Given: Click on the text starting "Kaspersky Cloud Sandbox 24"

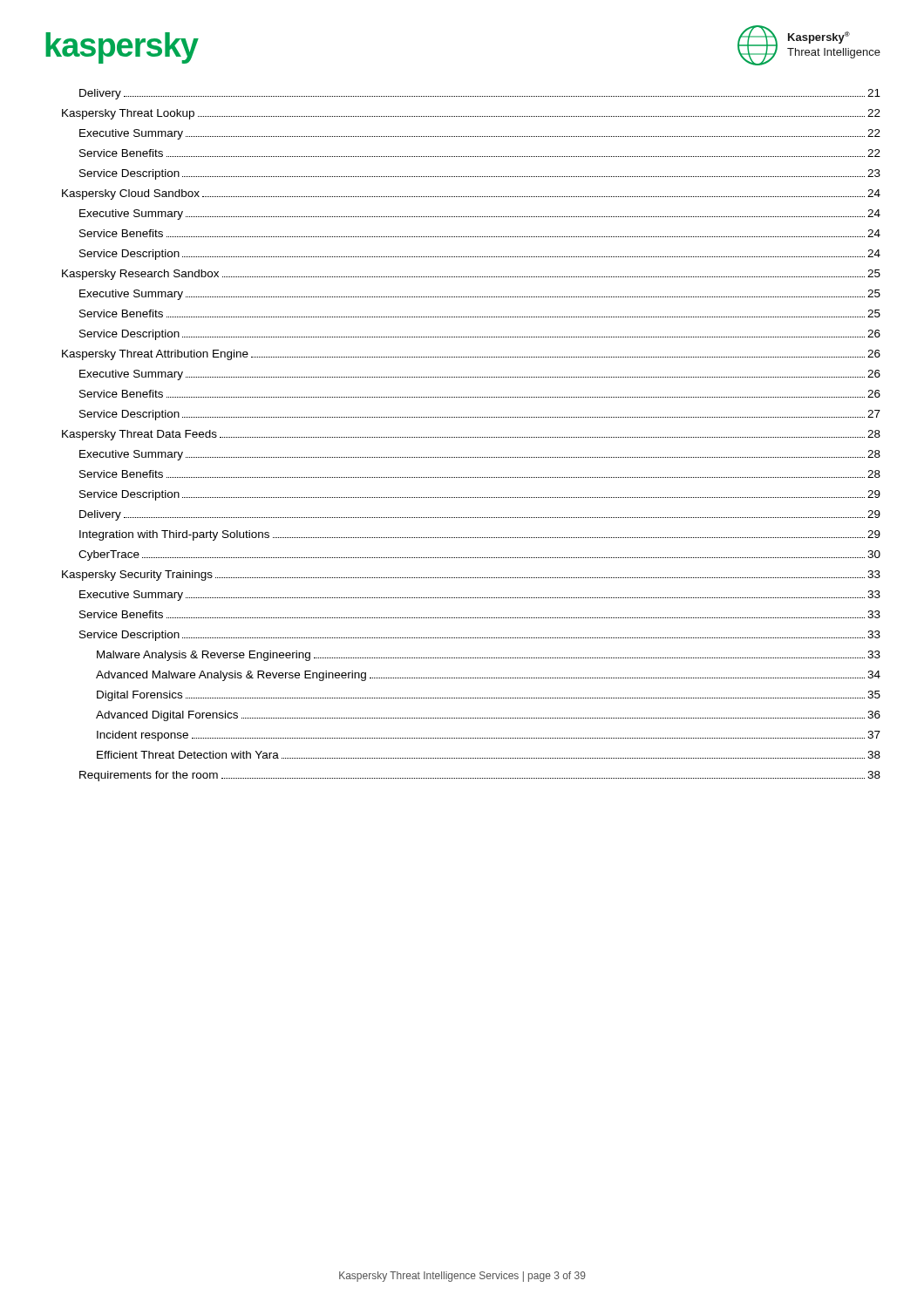Looking at the screenshot, I should coord(462,194).
